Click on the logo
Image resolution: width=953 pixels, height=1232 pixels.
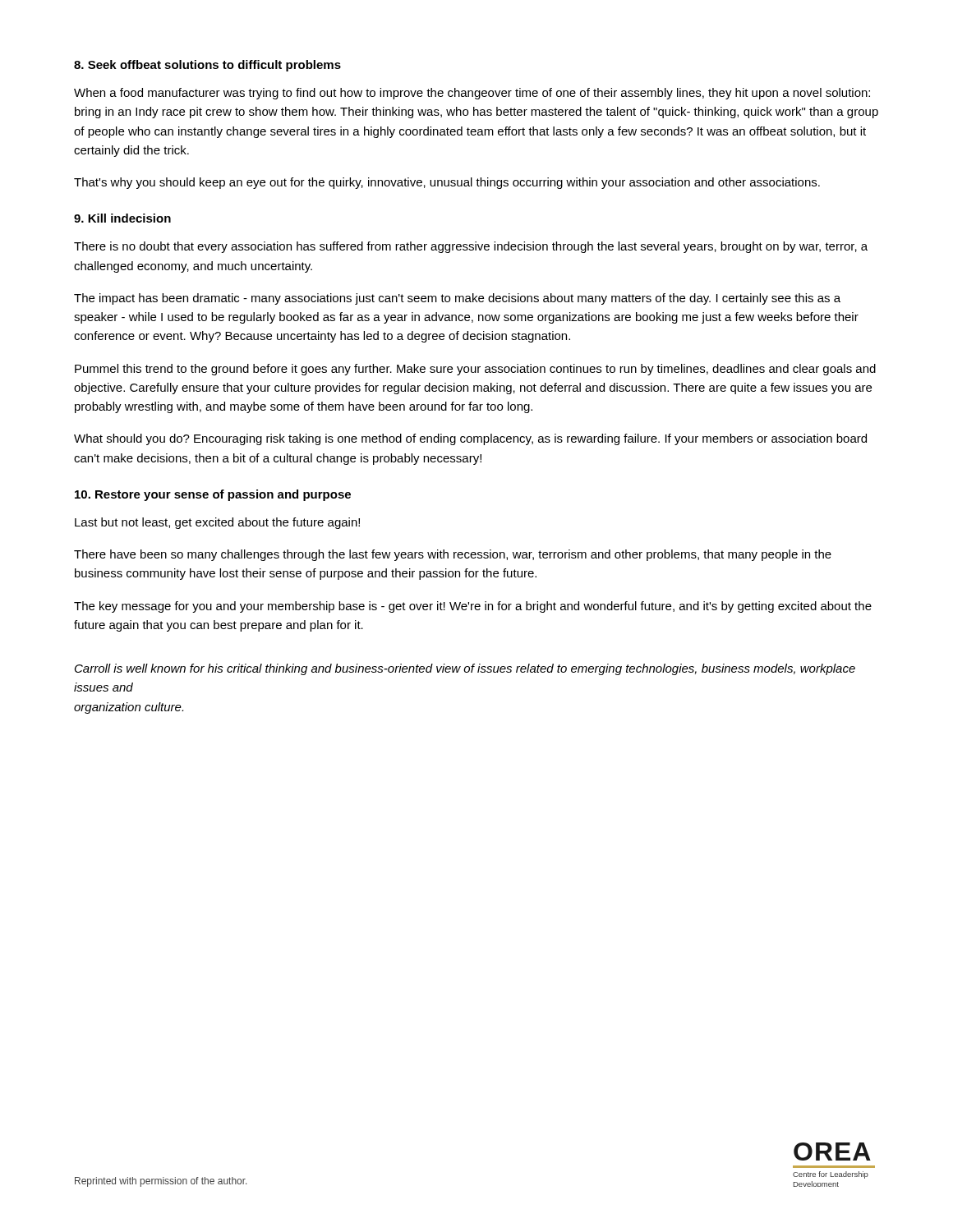[834, 1158]
